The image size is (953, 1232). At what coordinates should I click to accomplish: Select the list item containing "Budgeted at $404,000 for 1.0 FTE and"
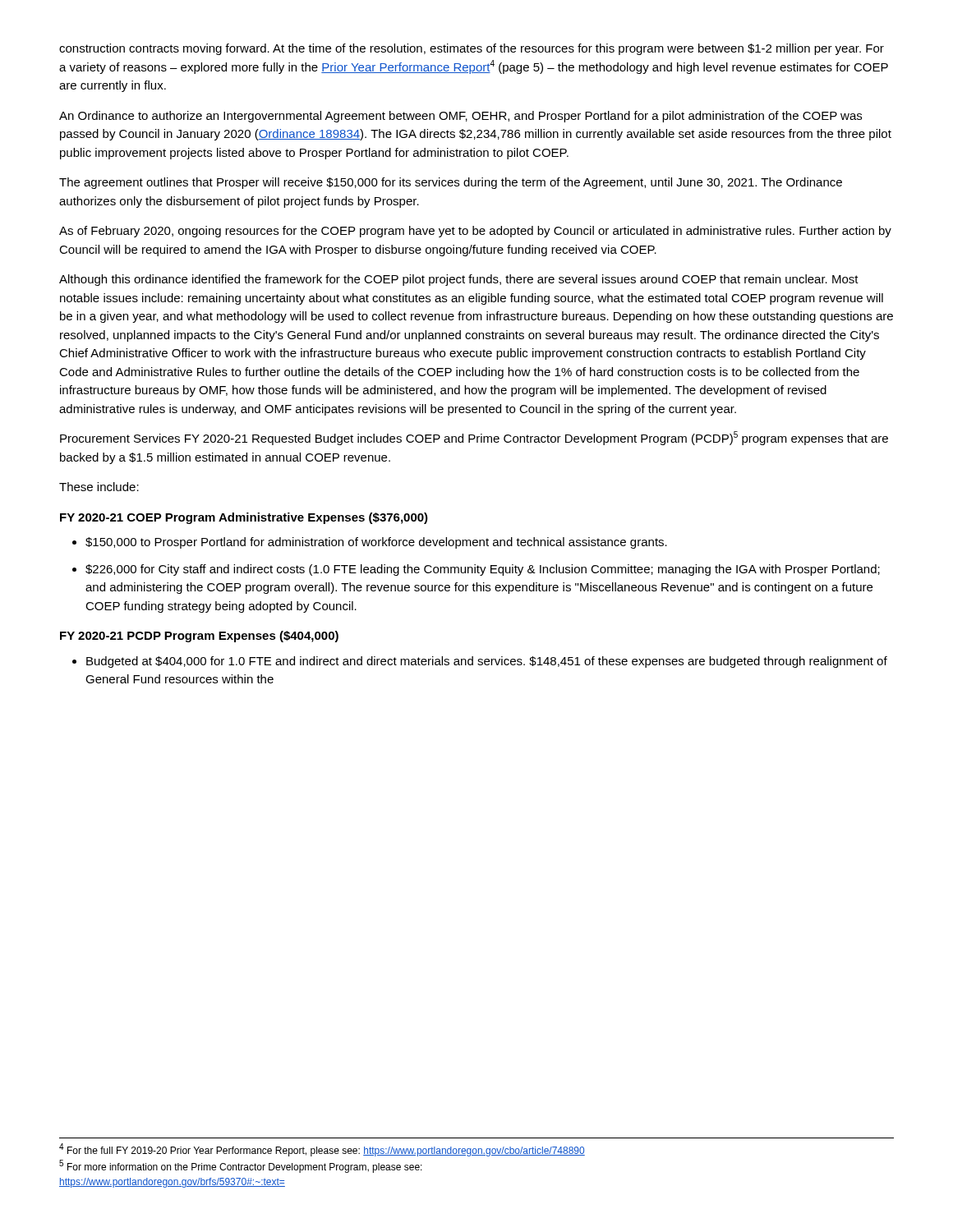point(490,670)
